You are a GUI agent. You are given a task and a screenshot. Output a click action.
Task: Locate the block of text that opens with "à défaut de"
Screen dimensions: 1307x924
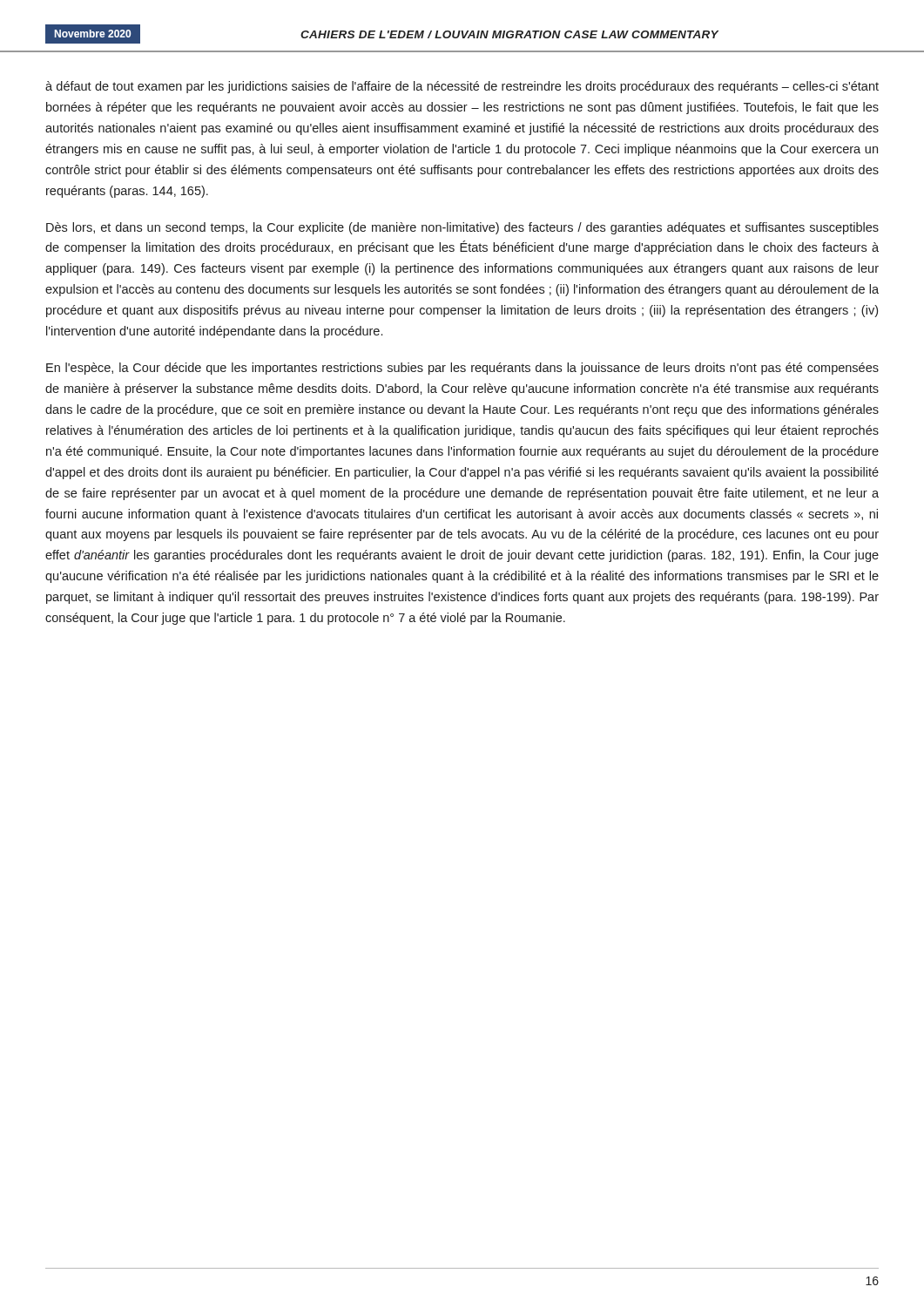coord(462,138)
